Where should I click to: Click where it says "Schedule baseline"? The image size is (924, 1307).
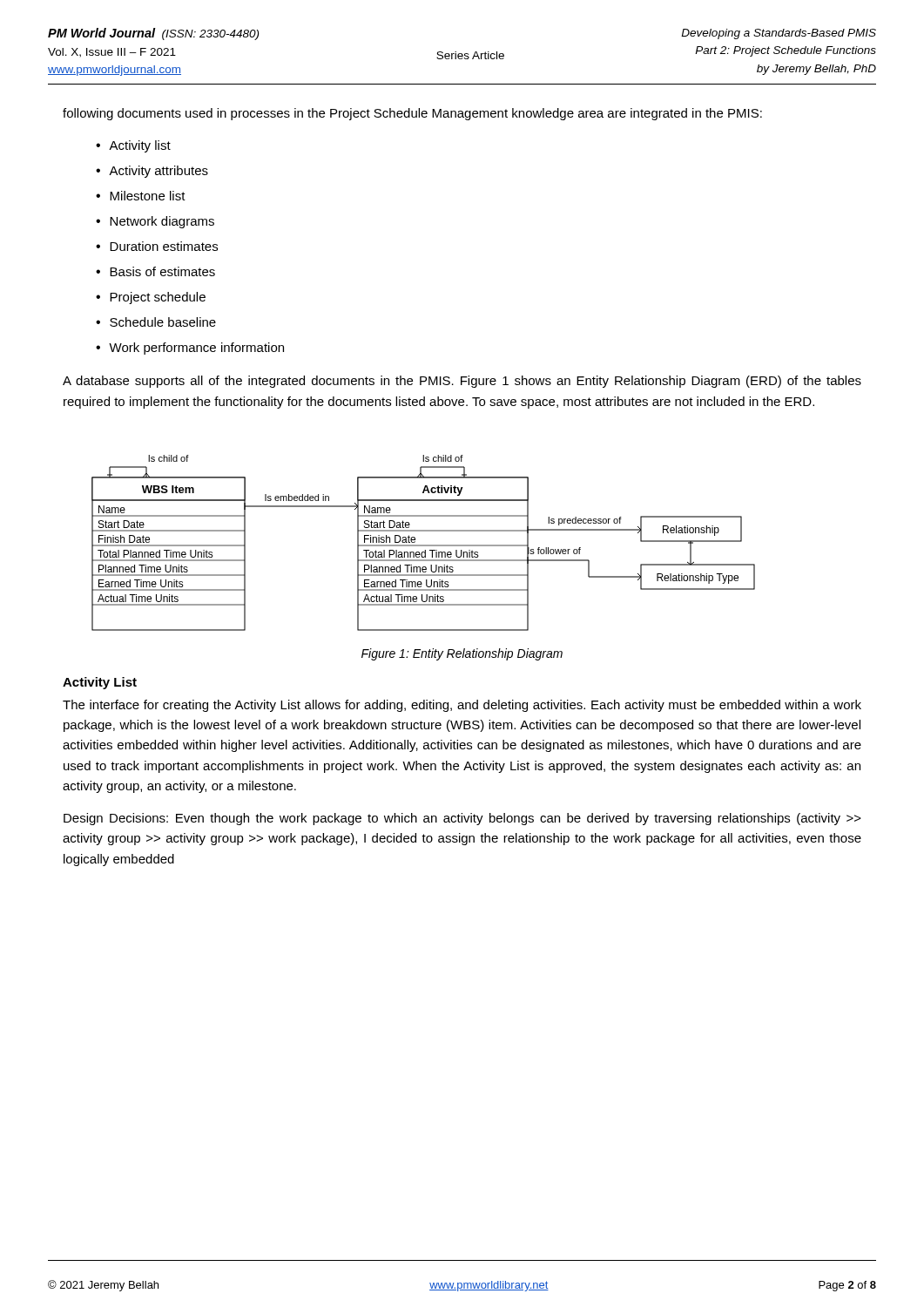click(163, 322)
